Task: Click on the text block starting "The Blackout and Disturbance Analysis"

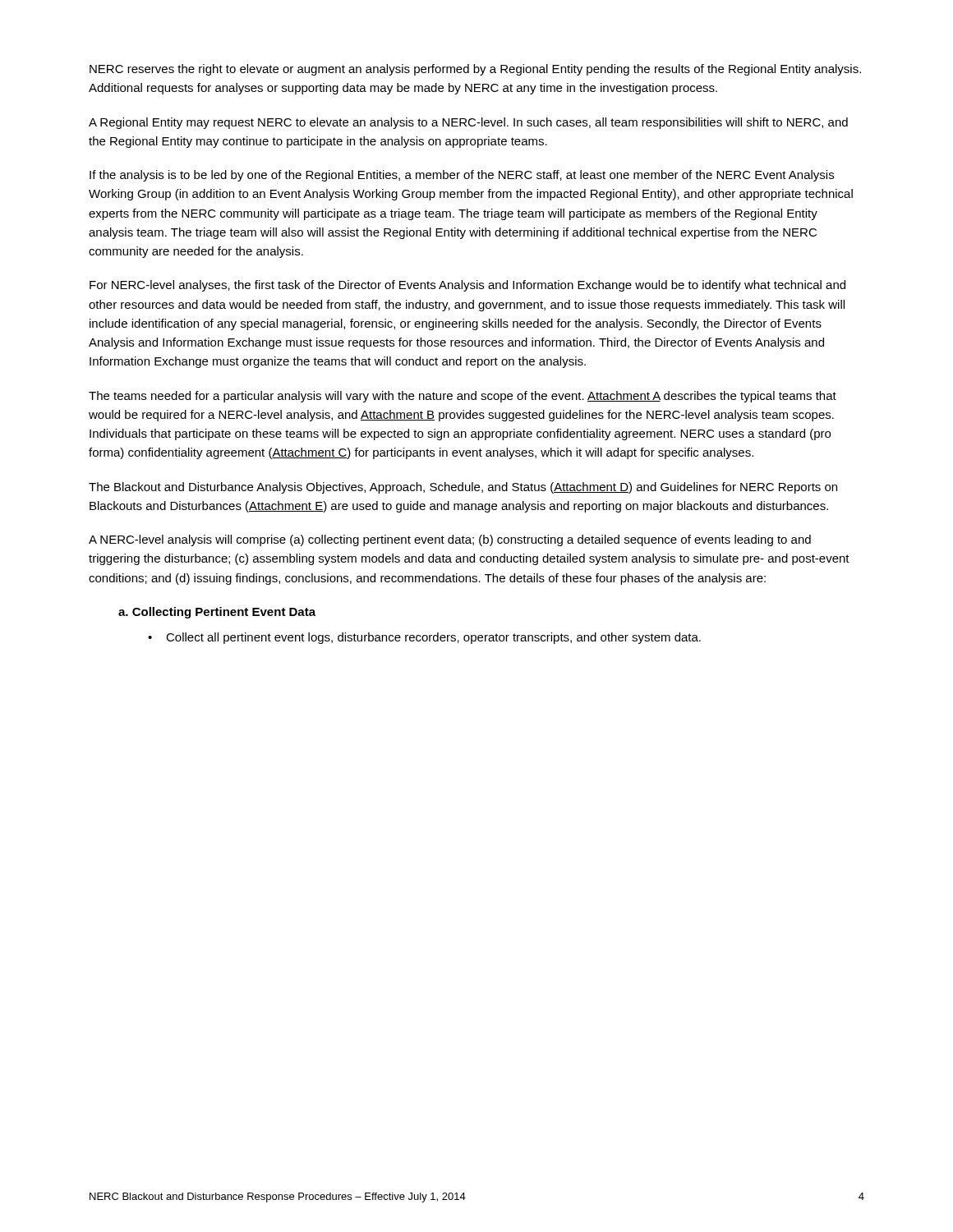Action: pyautogui.click(x=463, y=496)
